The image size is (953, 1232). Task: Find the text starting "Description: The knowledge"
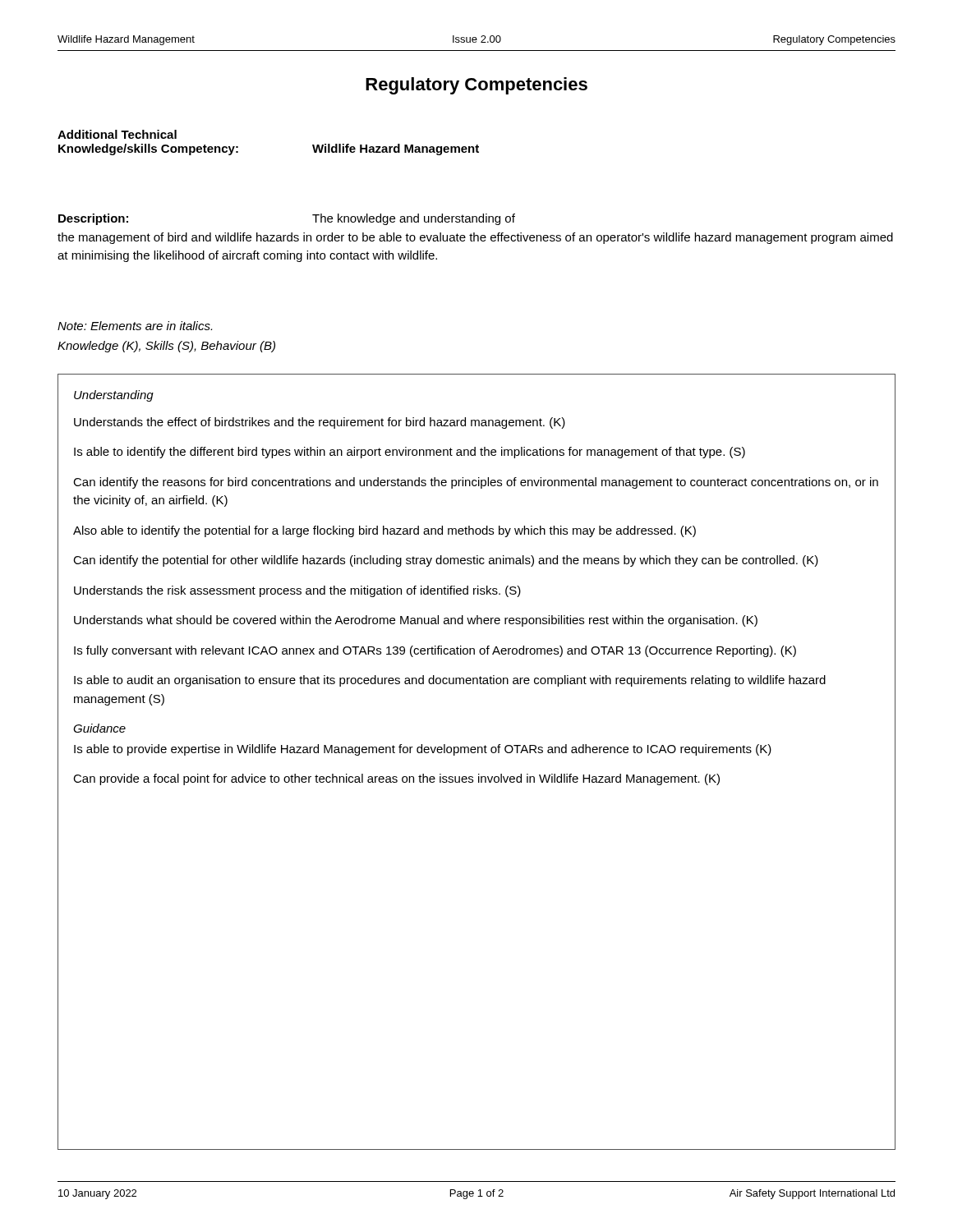click(476, 237)
